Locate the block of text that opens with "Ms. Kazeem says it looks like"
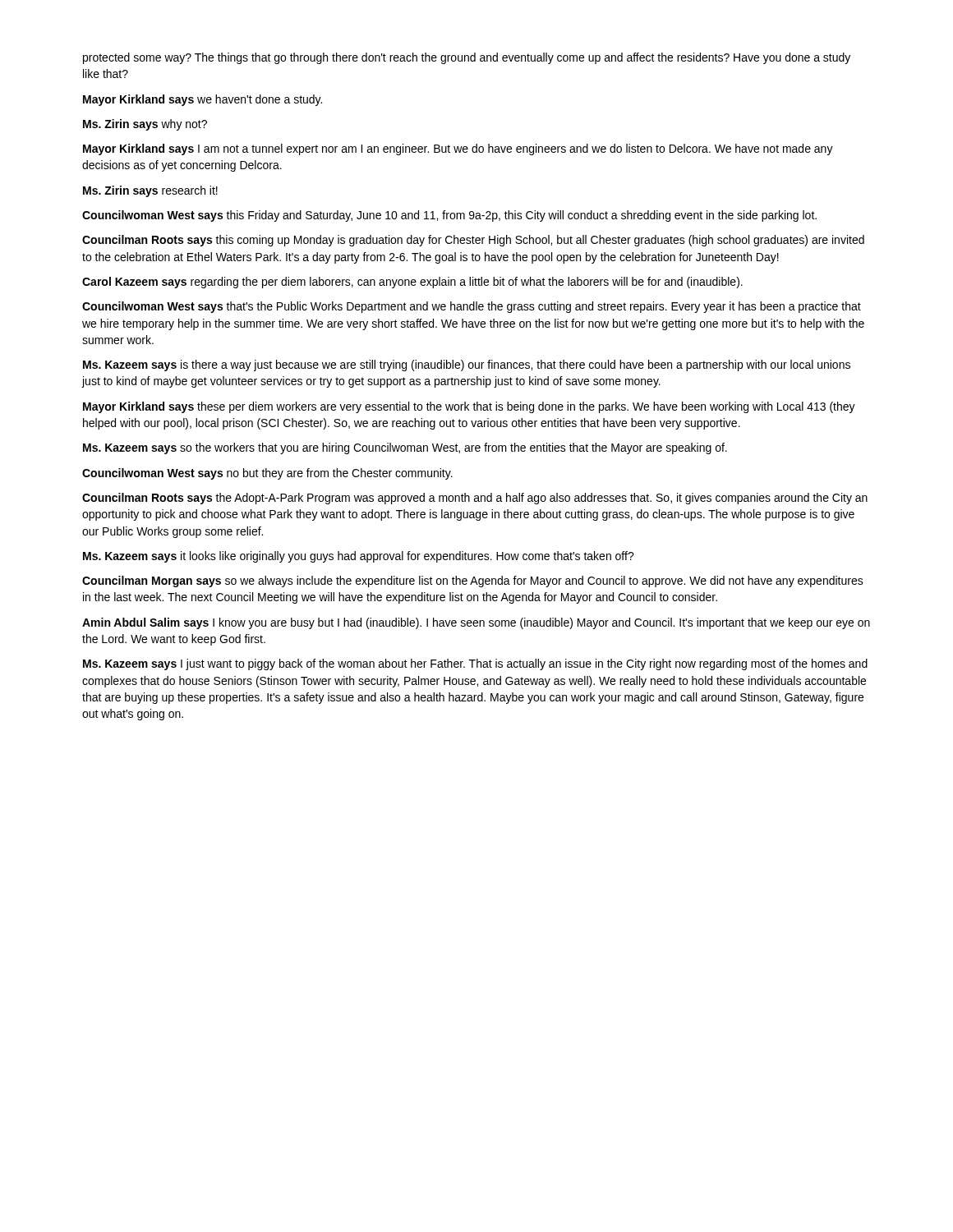Viewport: 953px width, 1232px height. tap(358, 556)
